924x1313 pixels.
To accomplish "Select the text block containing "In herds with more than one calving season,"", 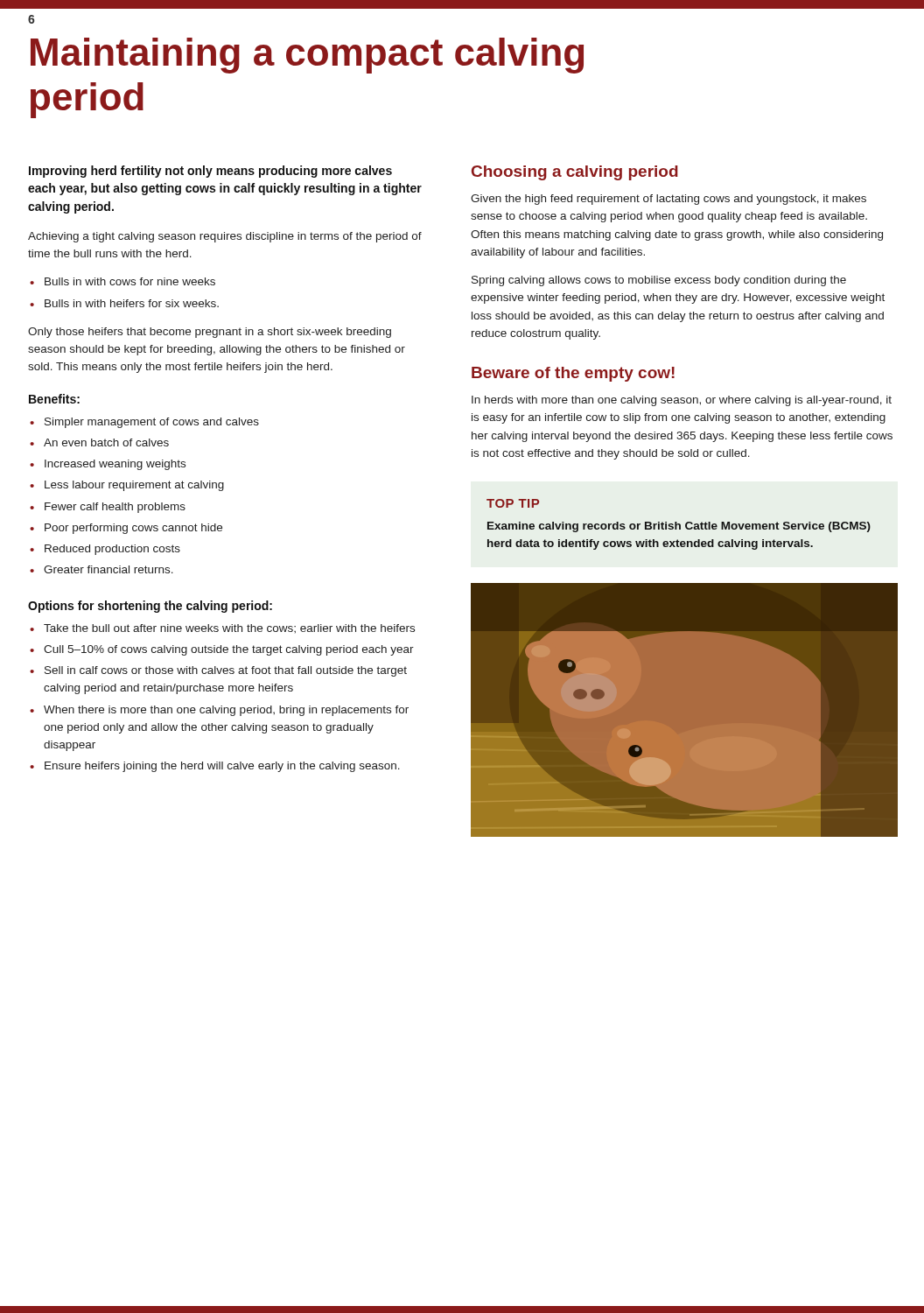I will (682, 426).
